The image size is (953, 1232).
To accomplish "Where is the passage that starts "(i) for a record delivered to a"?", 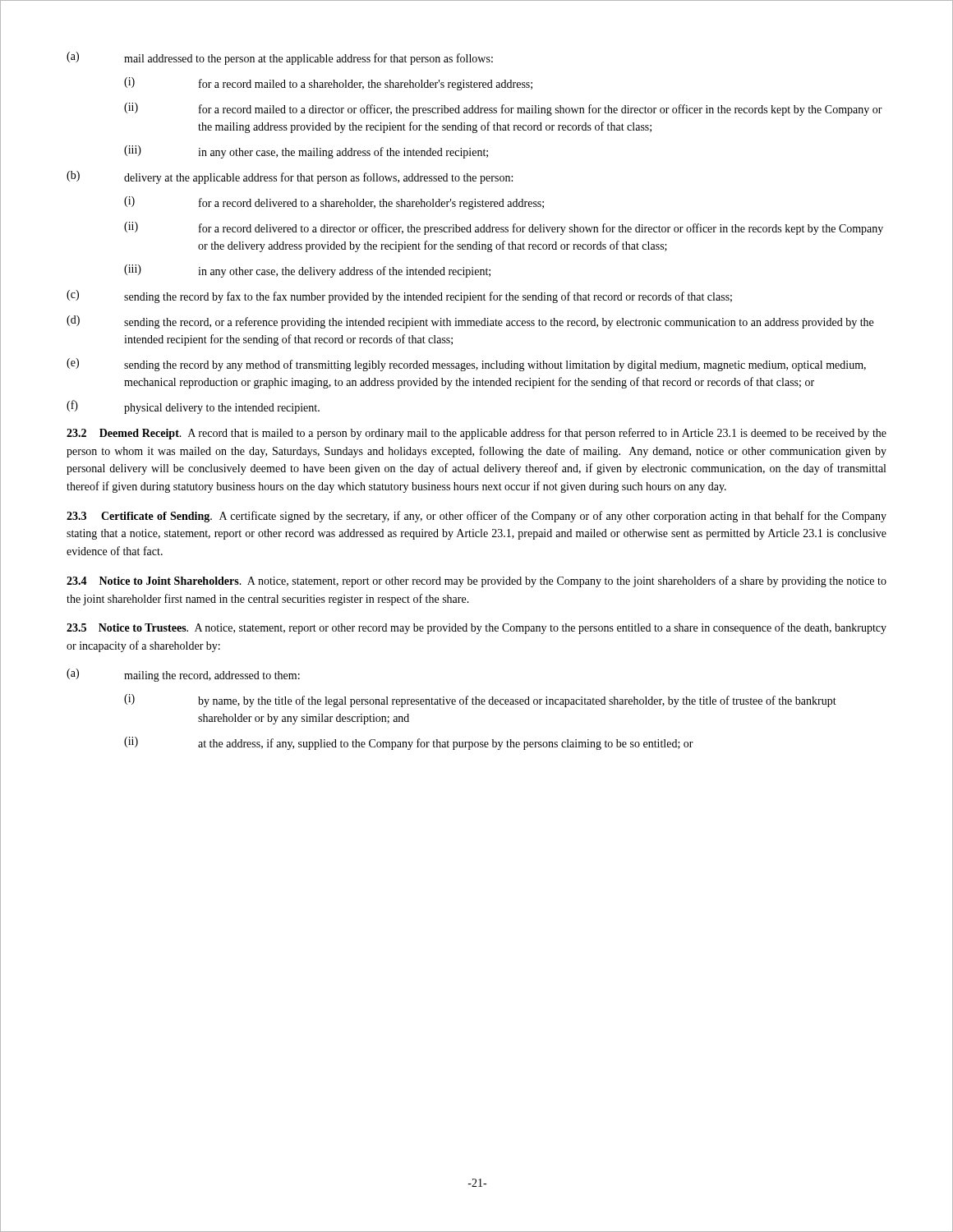I will point(505,203).
